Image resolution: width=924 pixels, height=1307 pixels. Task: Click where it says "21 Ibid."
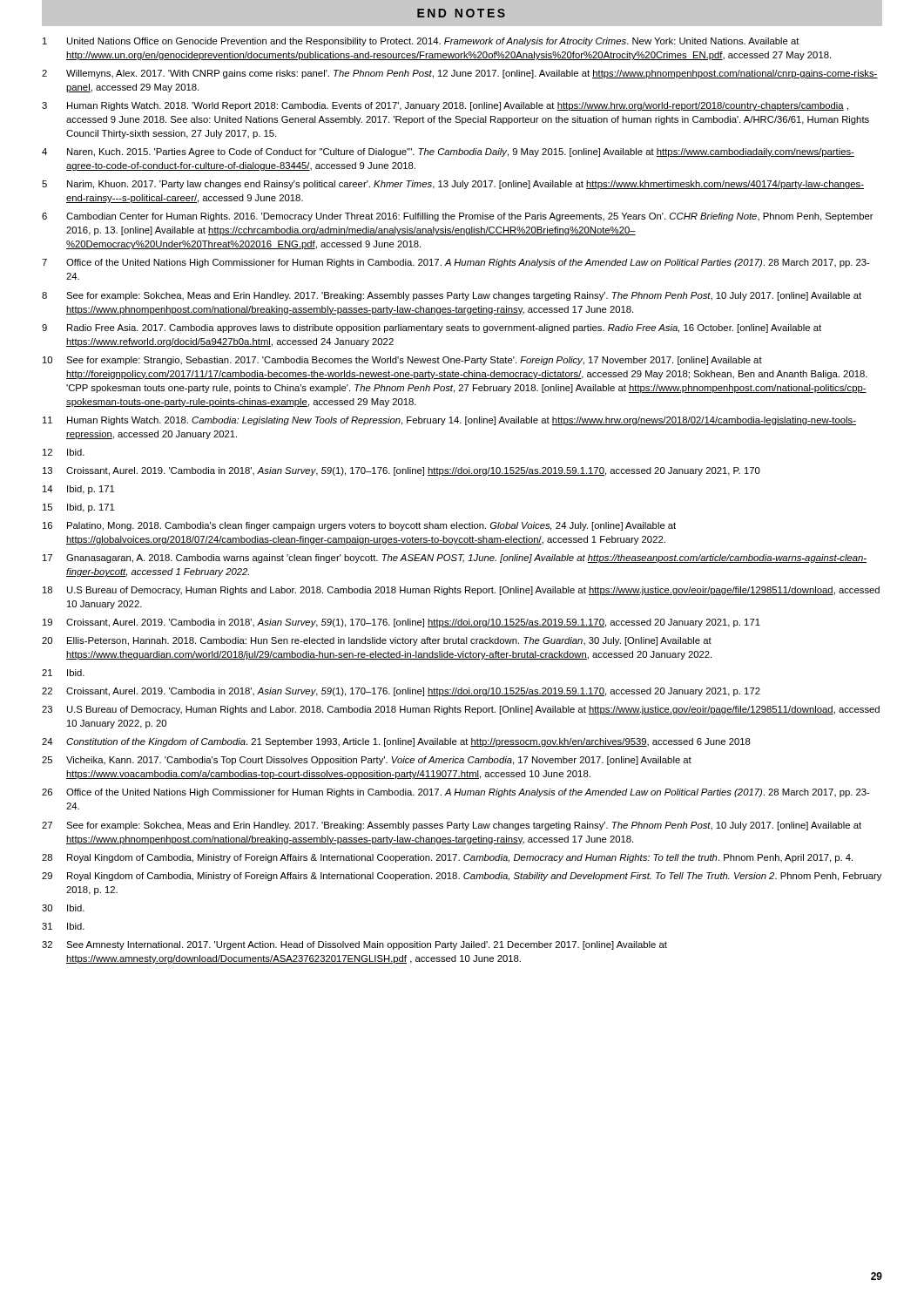[x=78, y=672]
